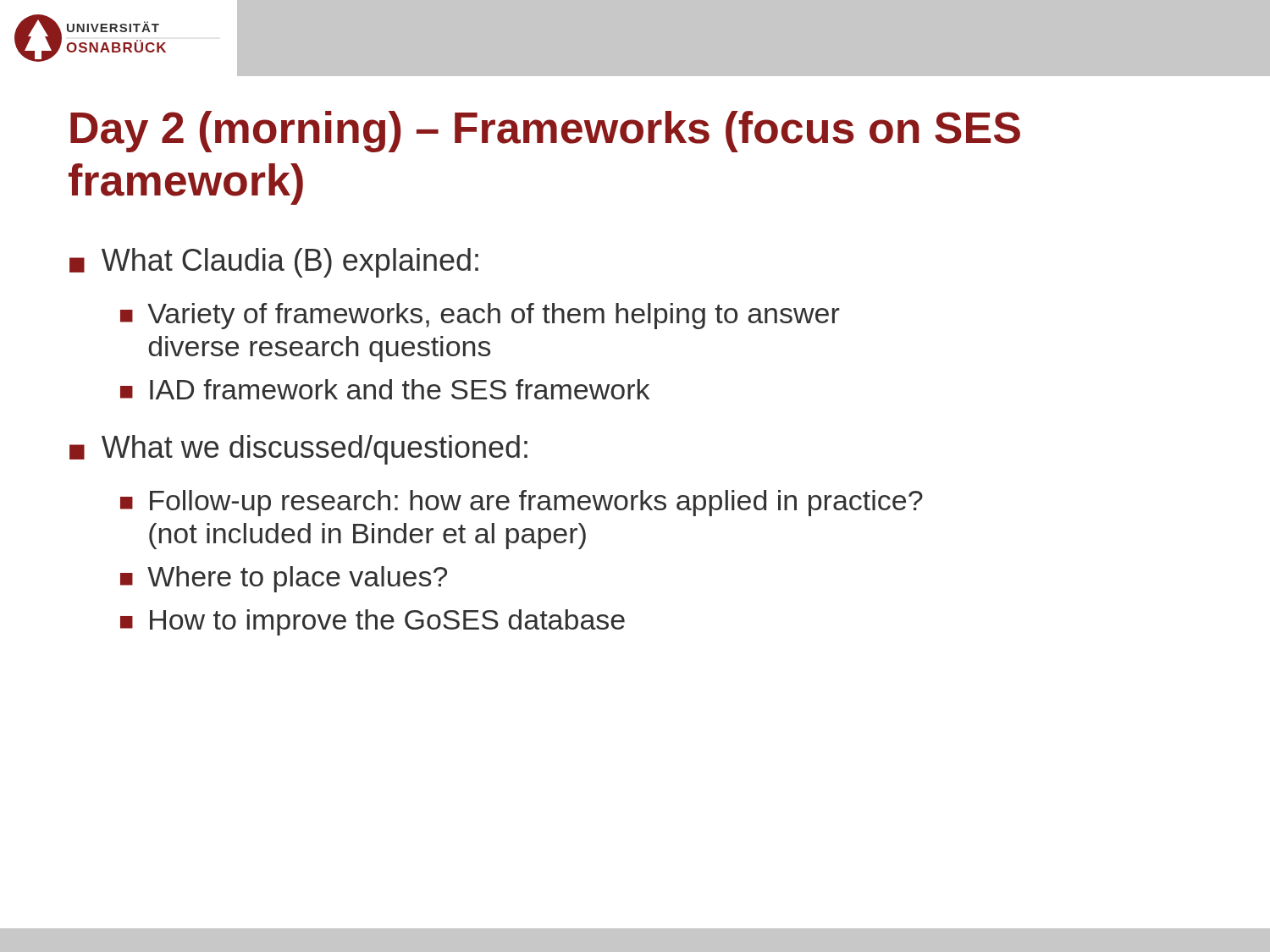Find the list item with the text "■ How to improve the"
Viewport: 1270px width, 952px height.
click(x=372, y=620)
